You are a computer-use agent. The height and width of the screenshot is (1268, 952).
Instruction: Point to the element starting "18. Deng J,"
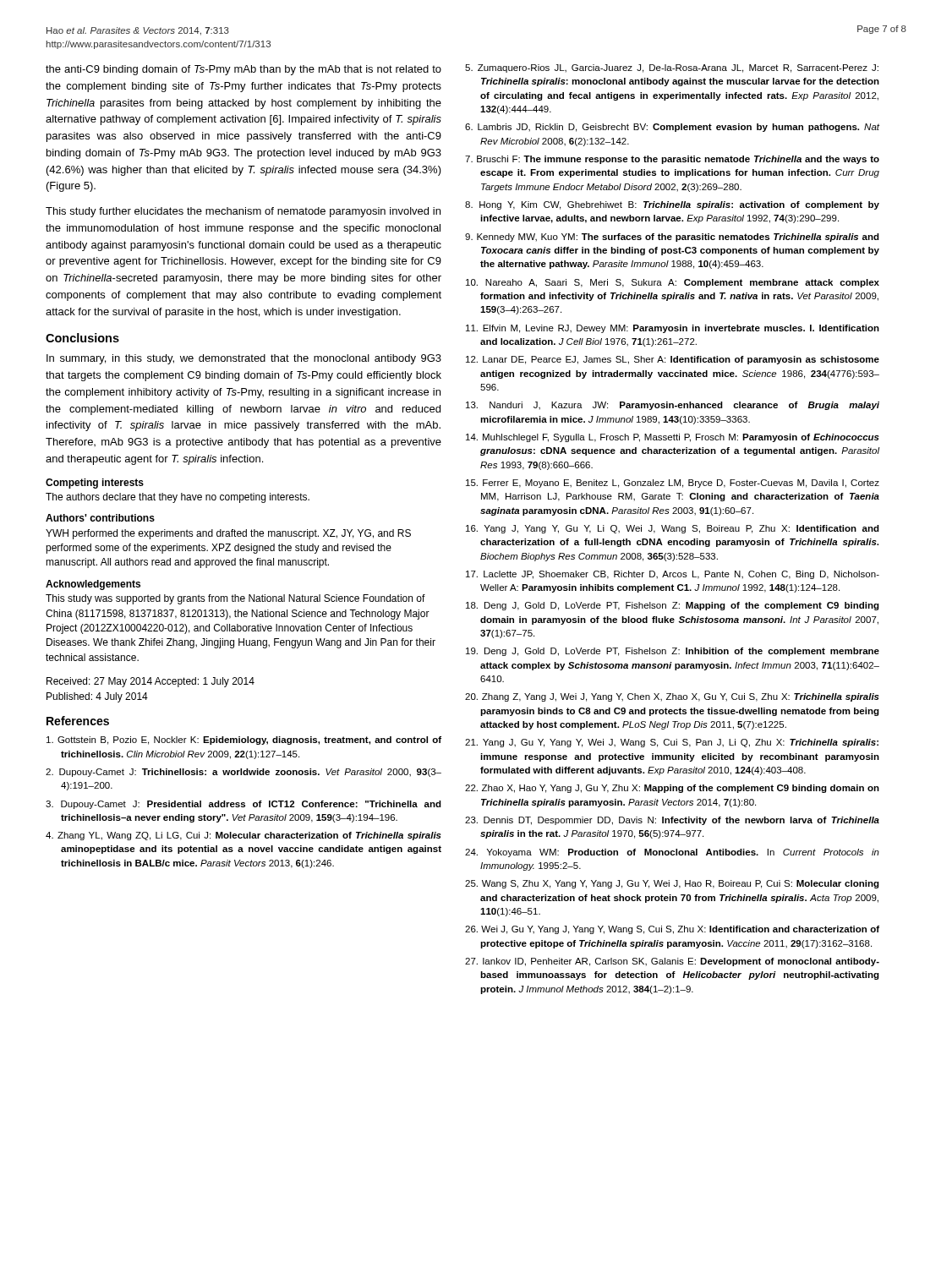[x=672, y=619]
